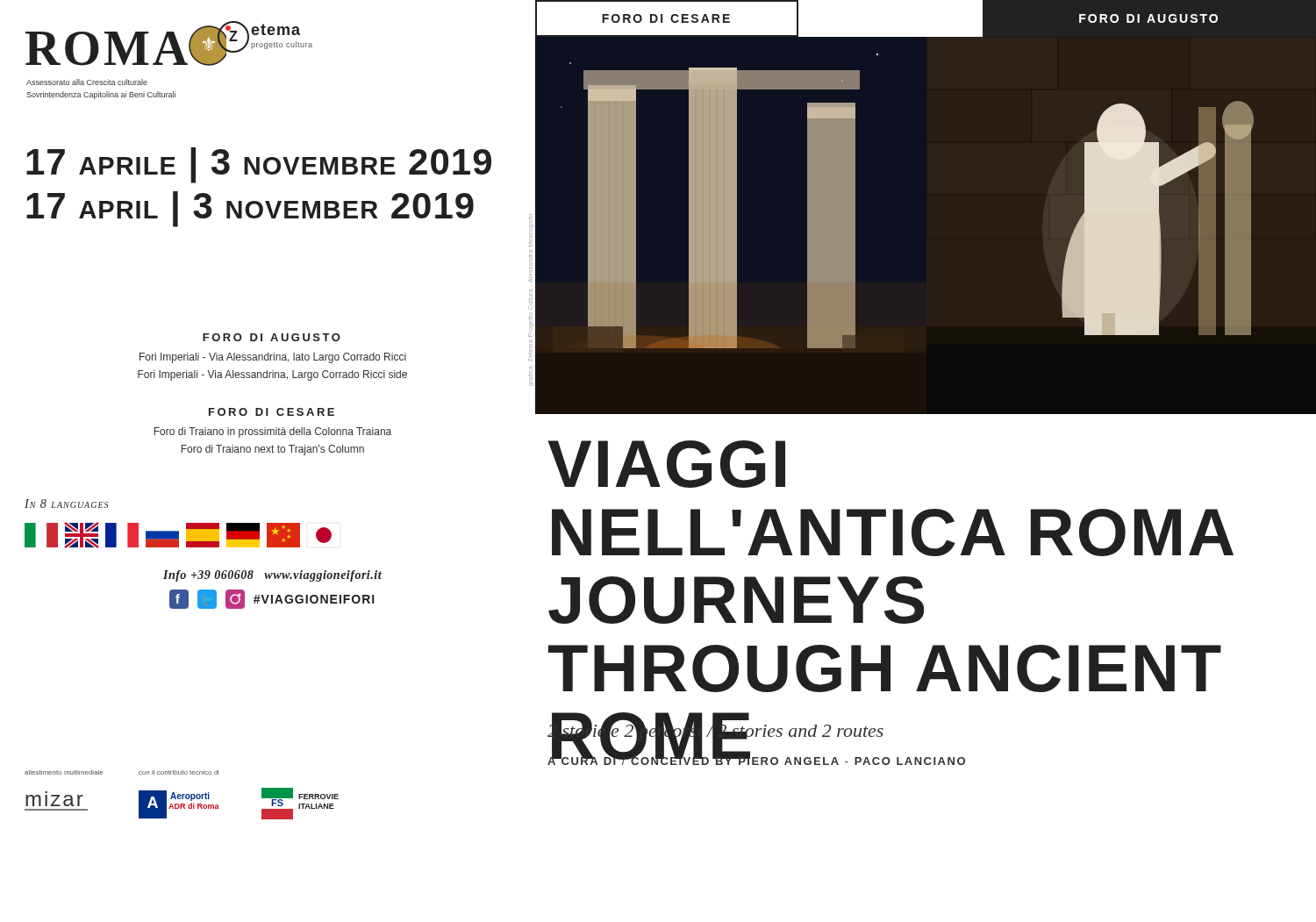Select the passage starting "Assessorato alla Crescita culturale"

[101, 88]
